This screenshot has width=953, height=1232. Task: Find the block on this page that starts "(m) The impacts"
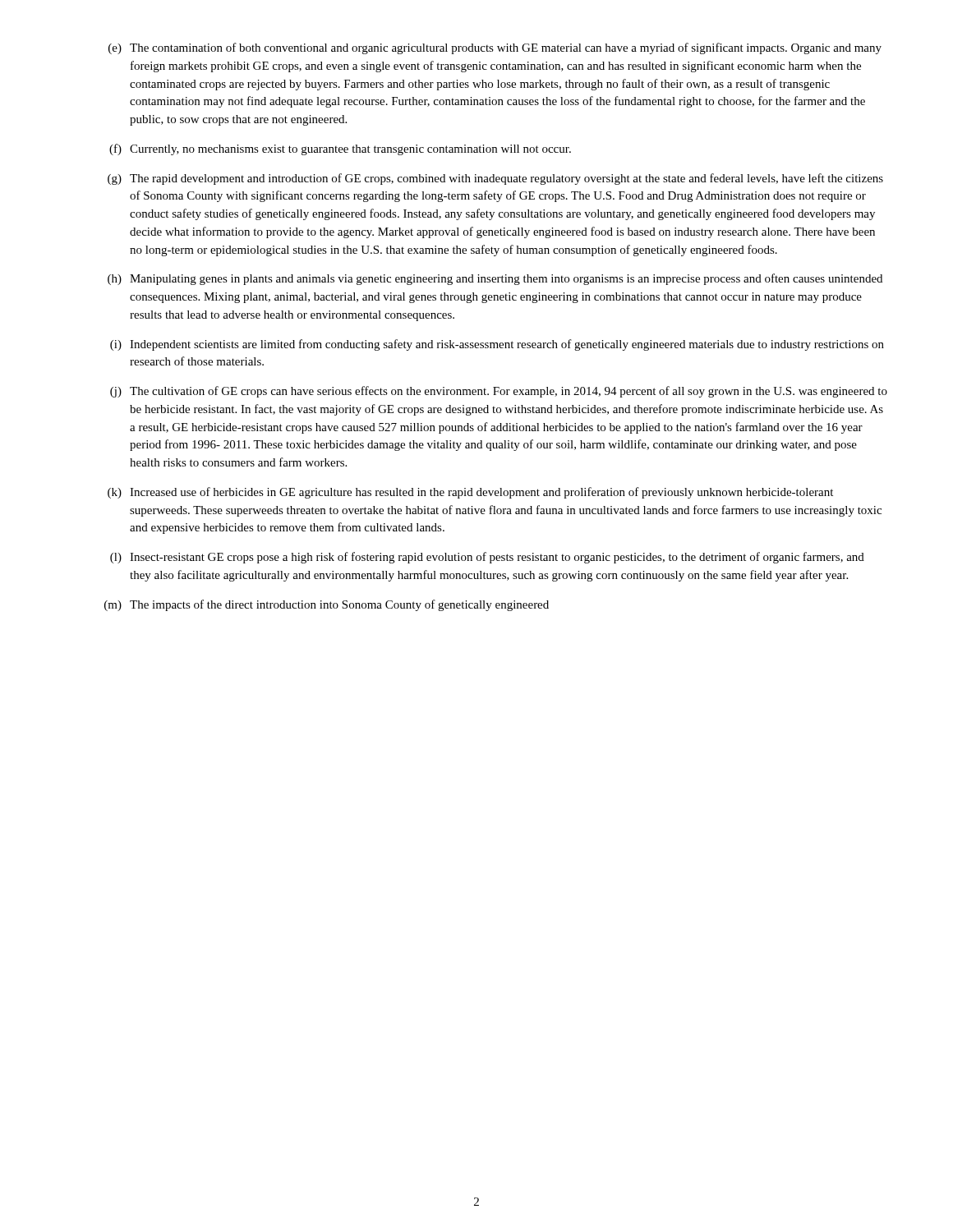tap(485, 605)
